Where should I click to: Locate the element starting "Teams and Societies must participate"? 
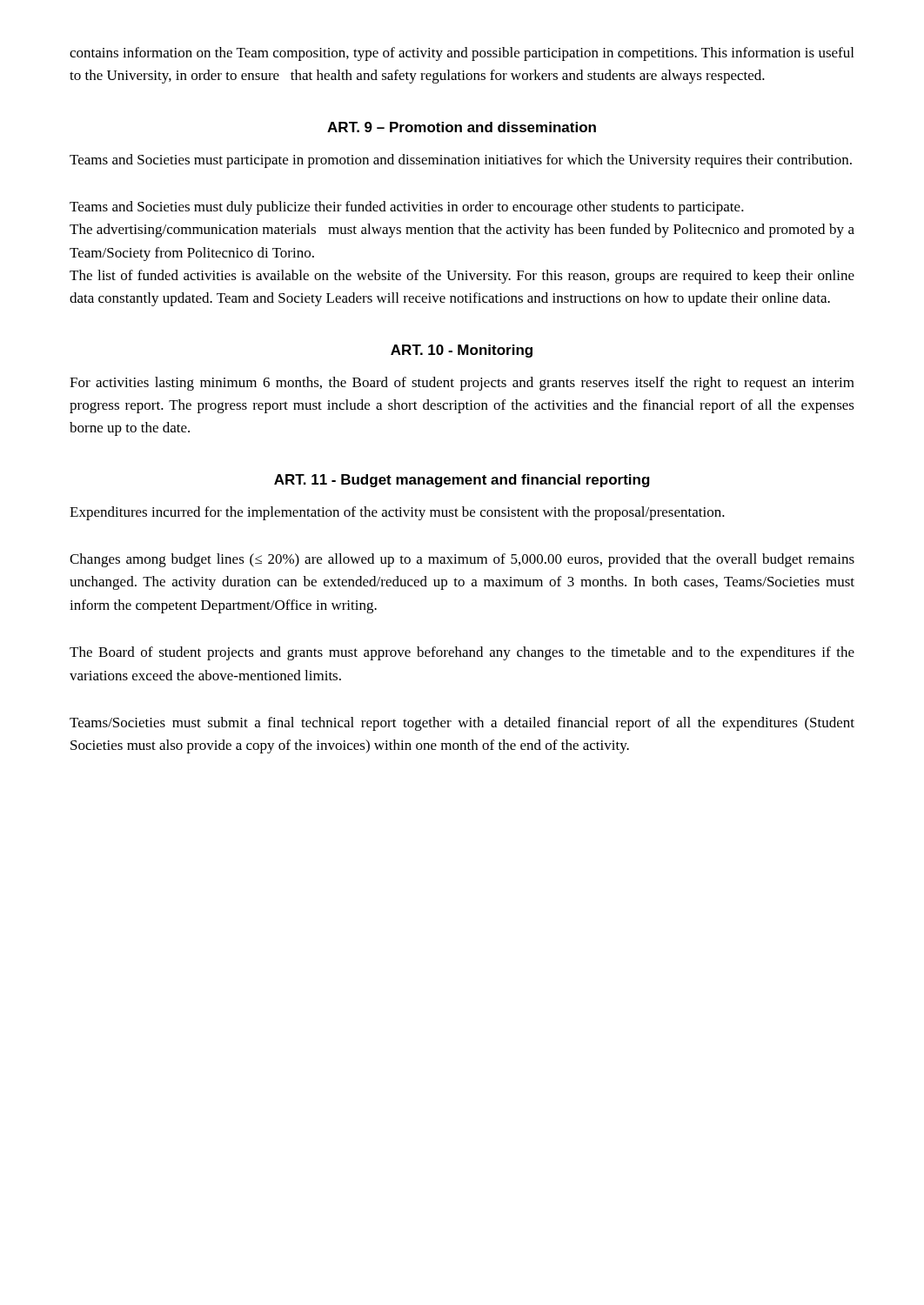[x=461, y=159]
